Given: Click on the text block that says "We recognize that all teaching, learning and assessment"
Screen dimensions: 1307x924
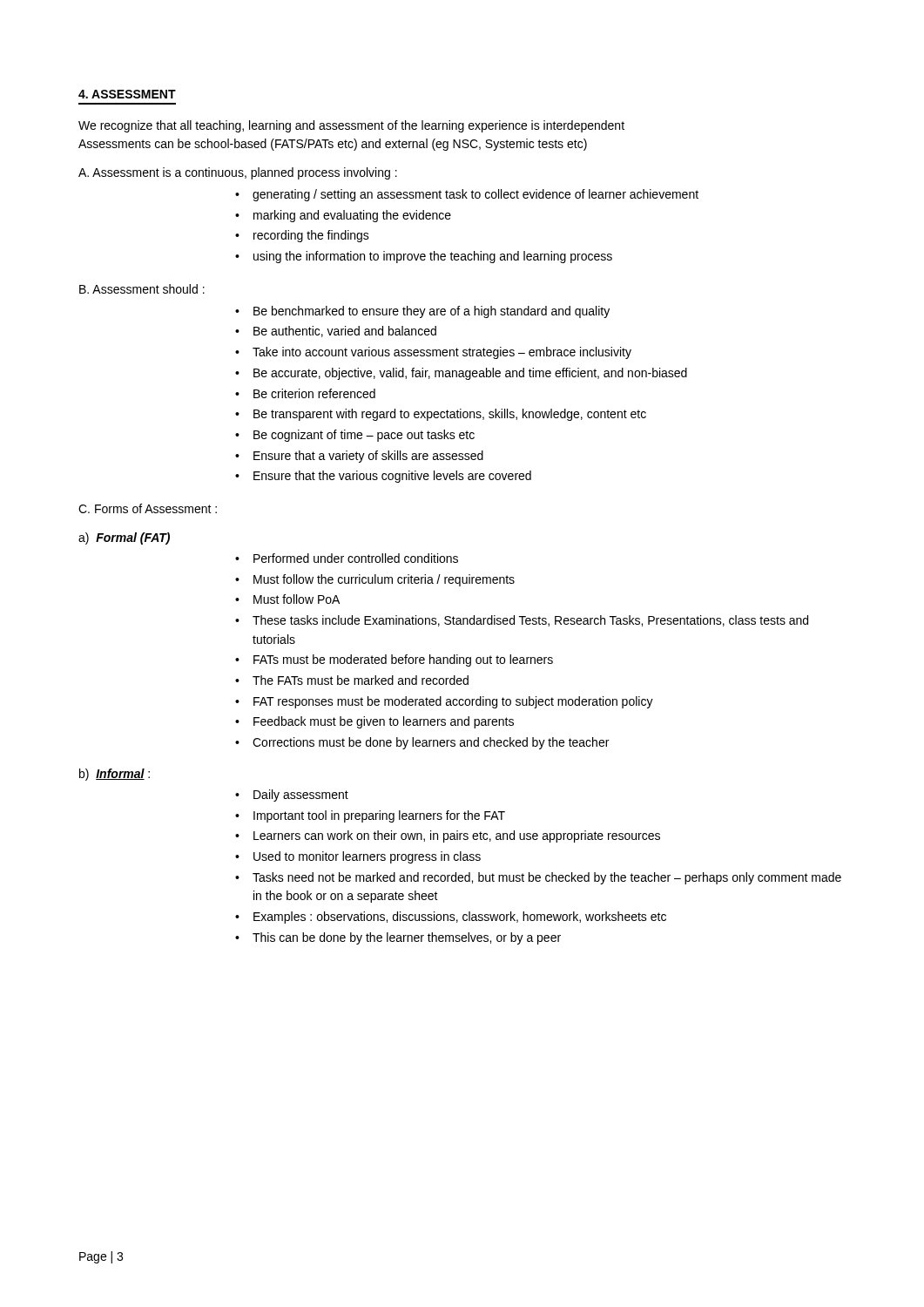Looking at the screenshot, I should [351, 135].
